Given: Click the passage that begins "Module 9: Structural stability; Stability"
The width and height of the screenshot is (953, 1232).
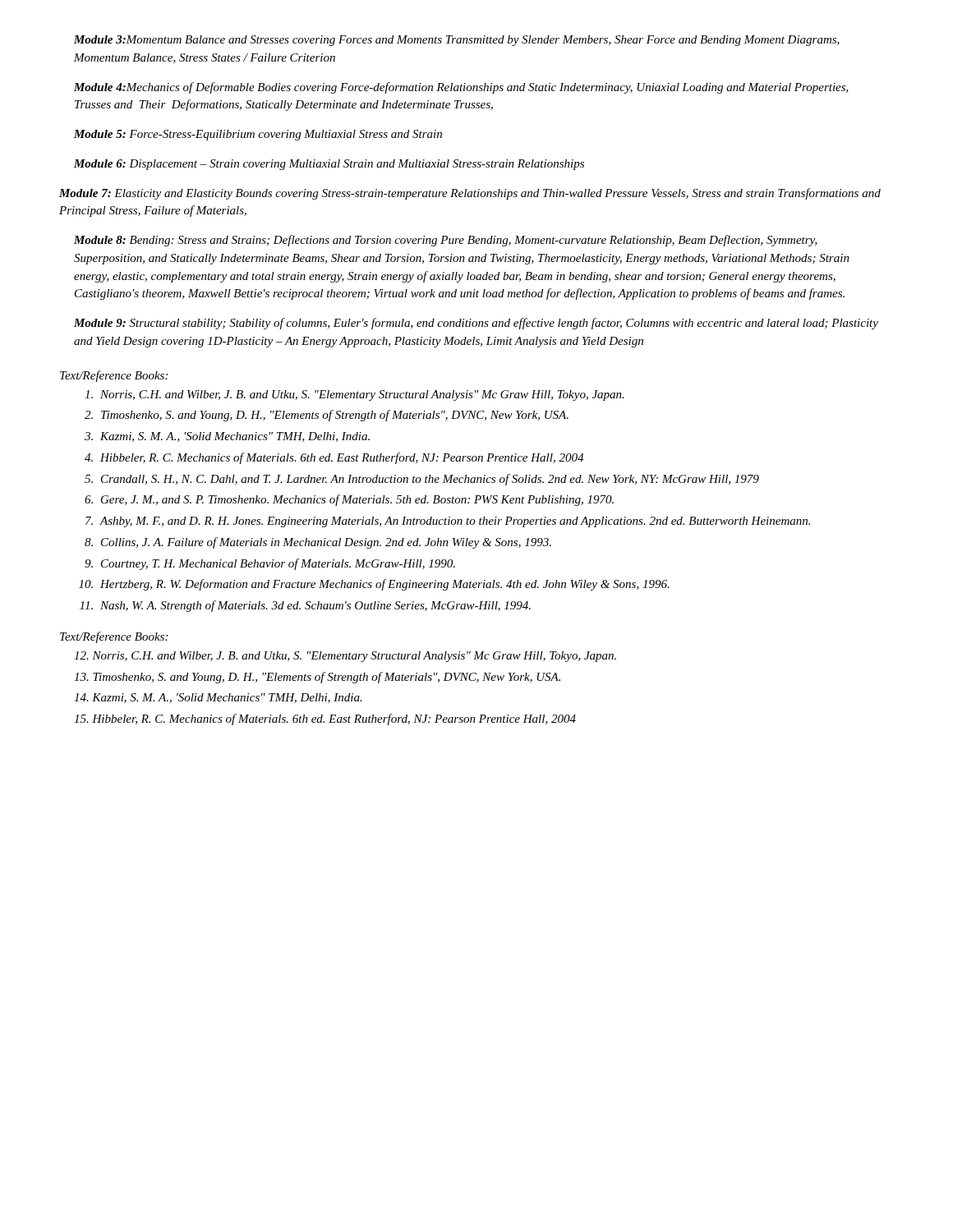Looking at the screenshot, I should pos(476,332).
